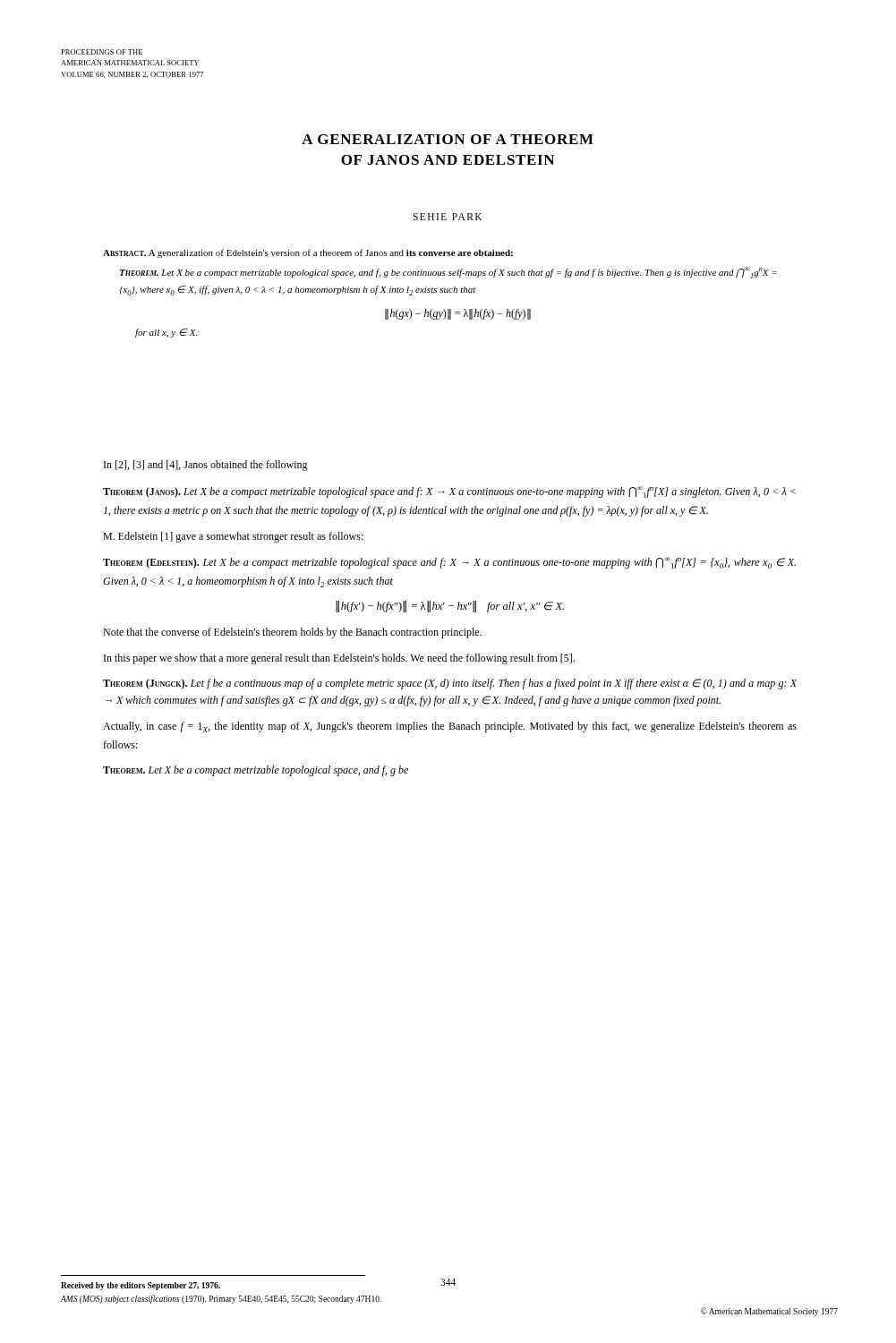Find "SEHIE PARK" on this page

click(x=448, y=217)
